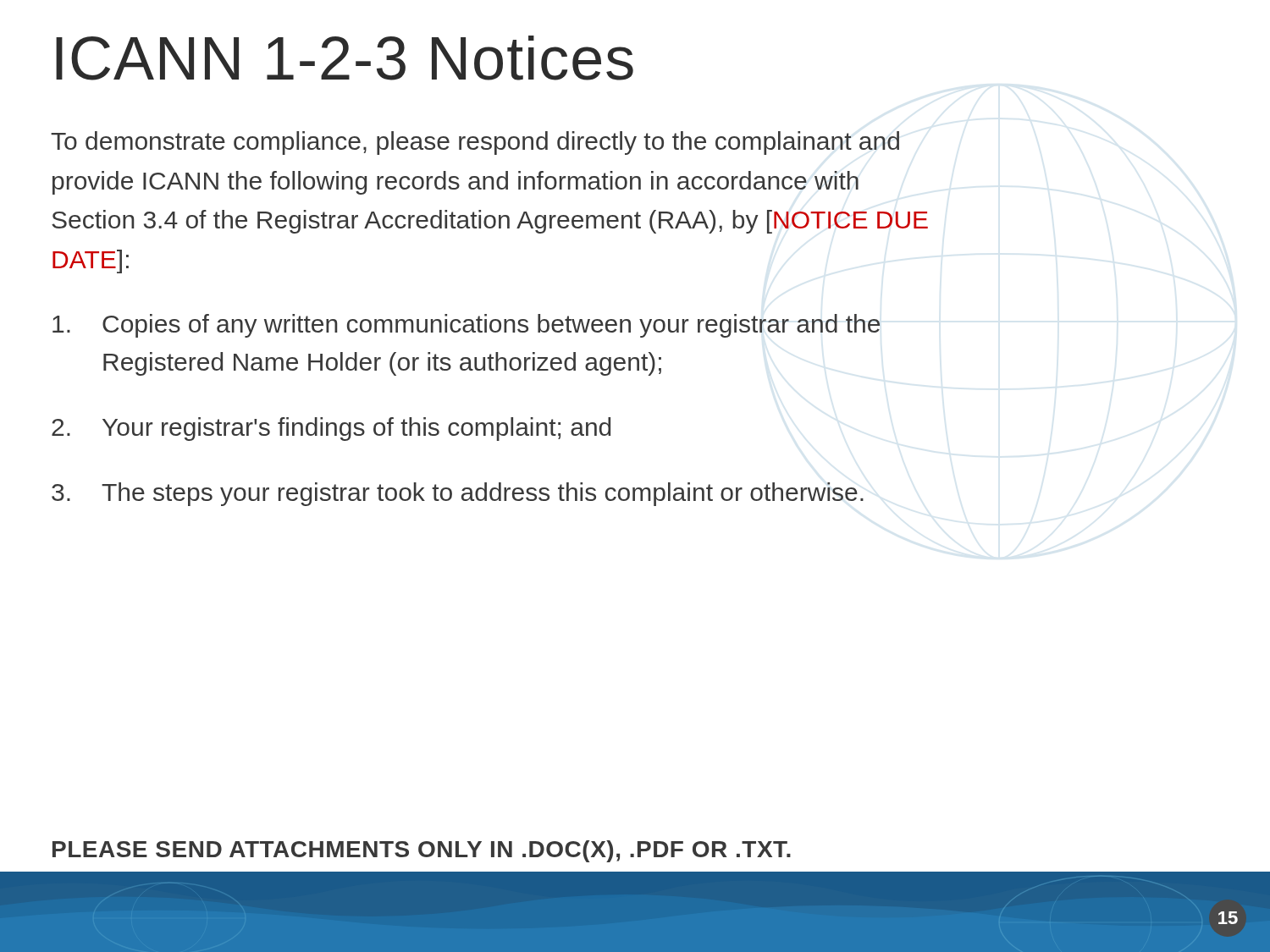Screen dimensions: 952x1270
Task: Locate the list item with the text "2. Your registrar's findings of this complaint;"
Action: (x=516, y=427)
